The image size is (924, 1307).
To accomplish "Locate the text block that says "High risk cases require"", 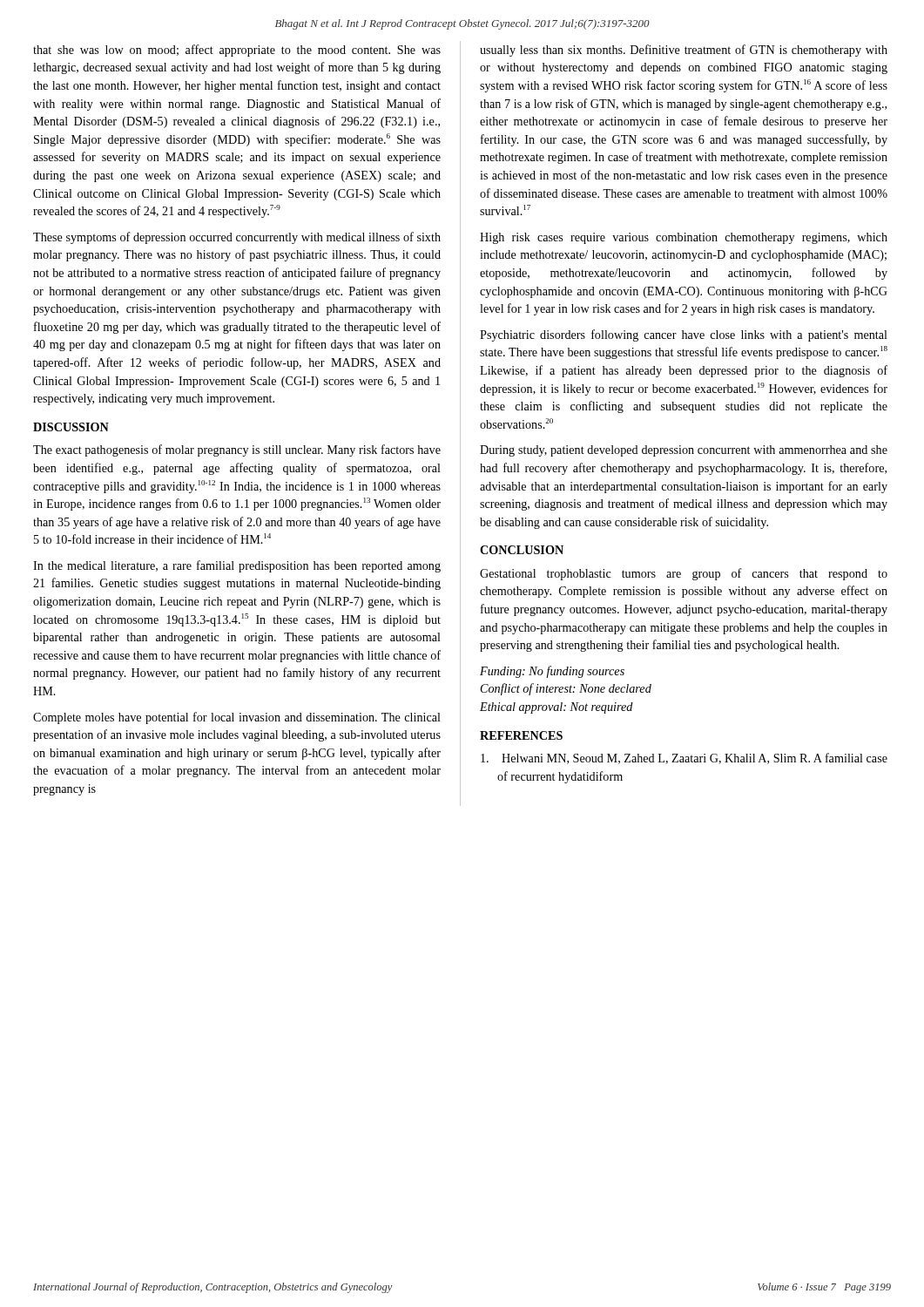I will pos(684,273).
